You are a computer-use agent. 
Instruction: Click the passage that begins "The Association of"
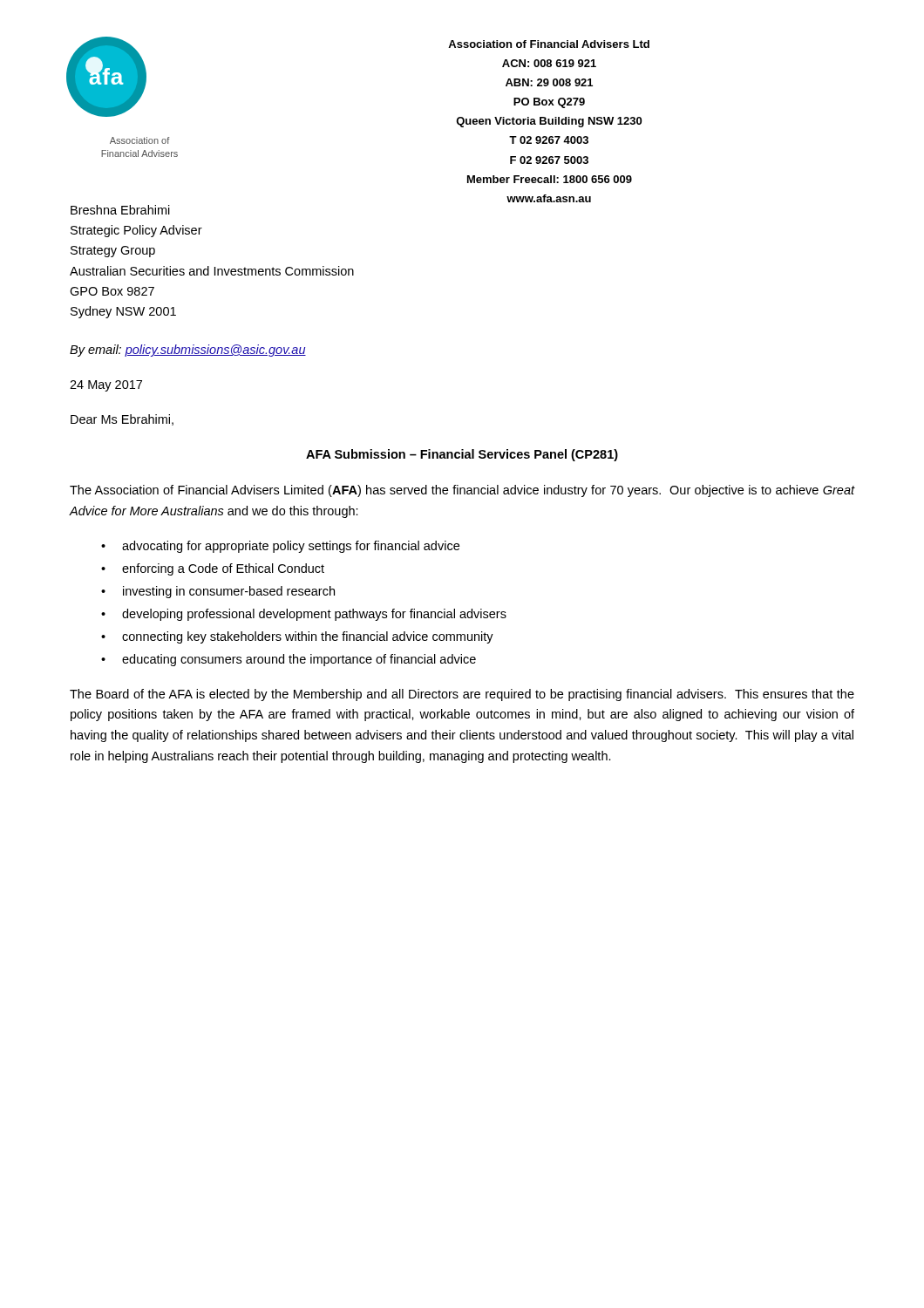pyautogui.click(x=462, y=501)
